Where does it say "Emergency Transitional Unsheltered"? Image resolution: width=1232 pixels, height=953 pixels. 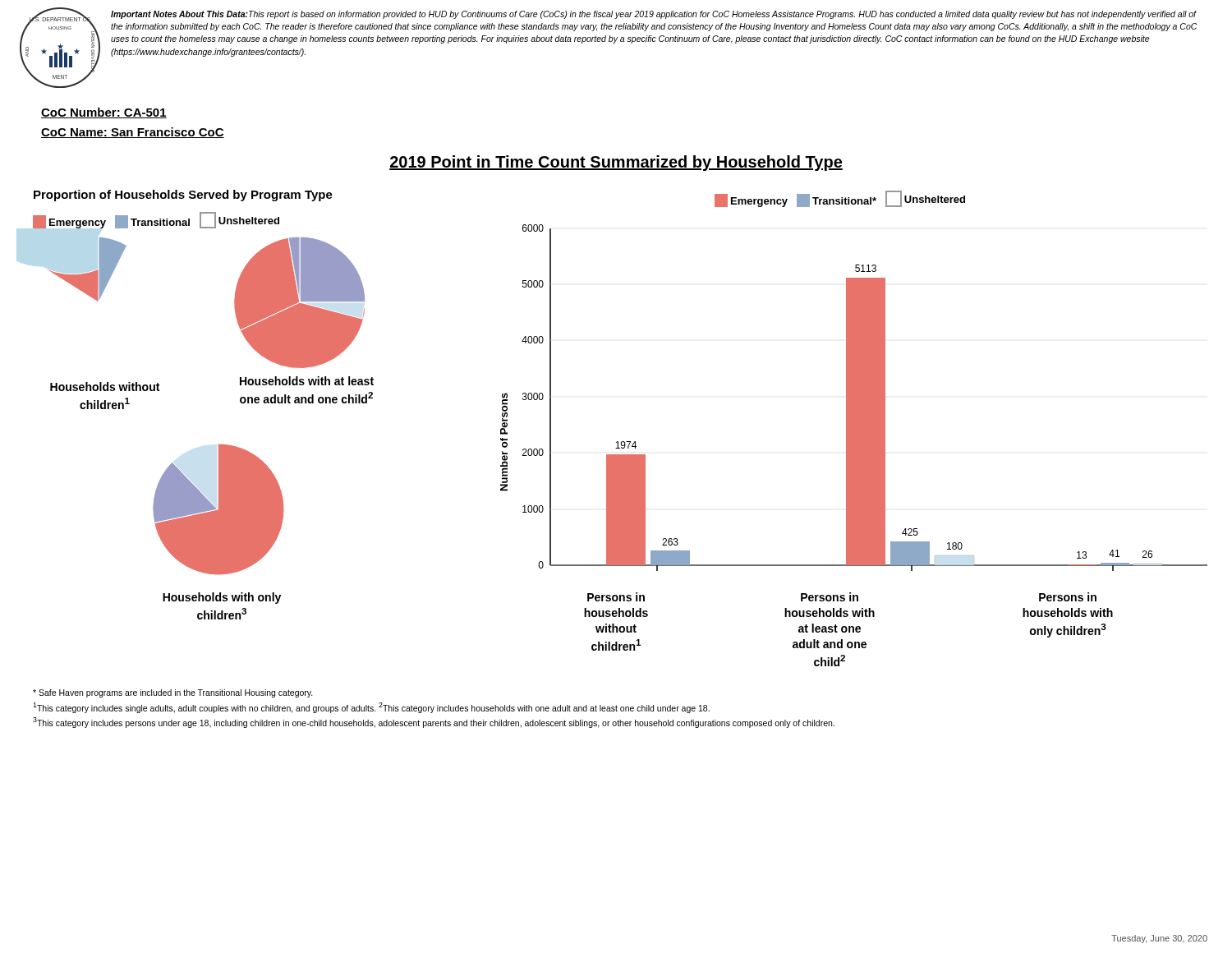156,221
